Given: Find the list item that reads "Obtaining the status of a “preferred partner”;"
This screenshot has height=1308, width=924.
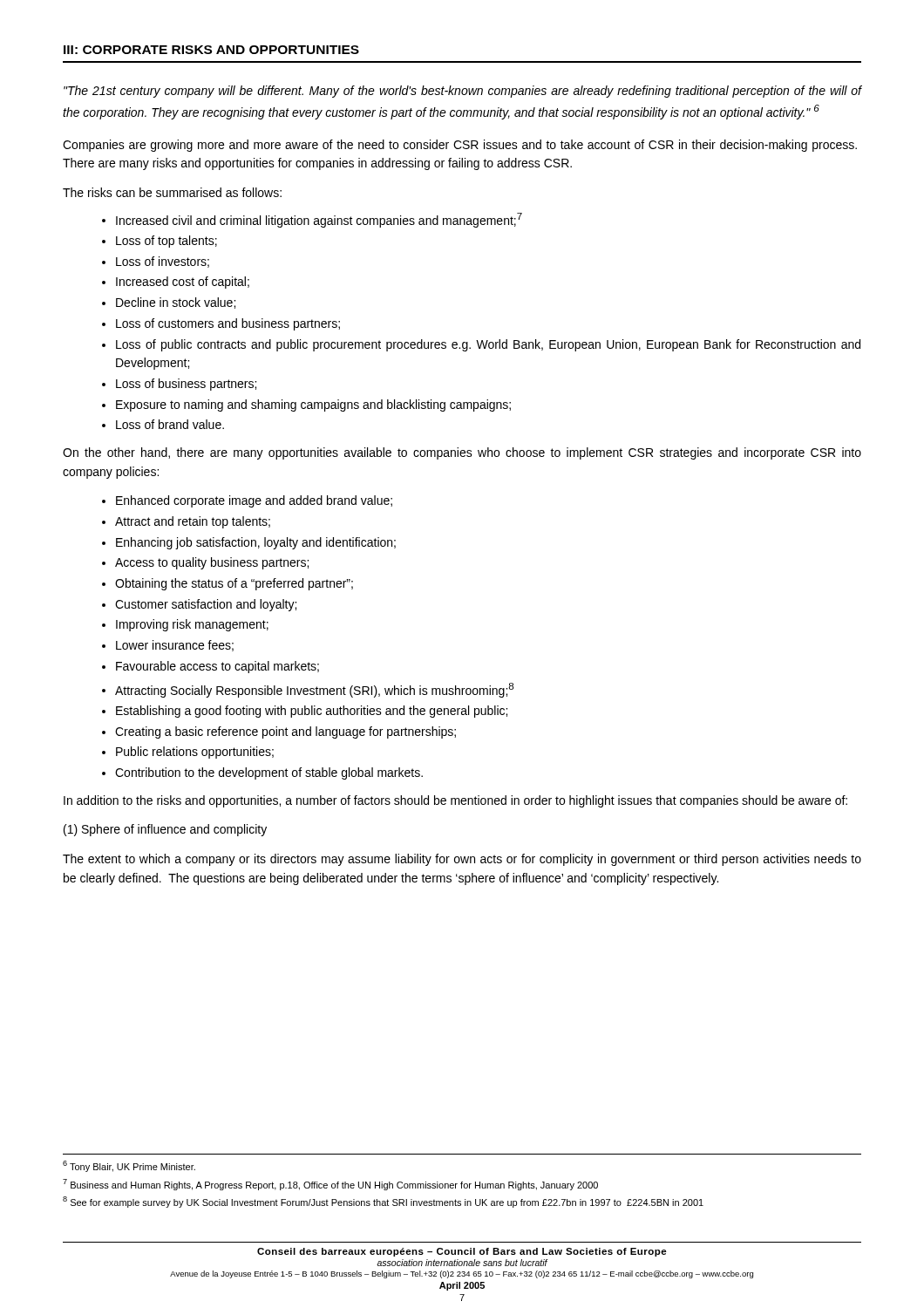Looking at the screenshot, I should click(x=234, y=583).
